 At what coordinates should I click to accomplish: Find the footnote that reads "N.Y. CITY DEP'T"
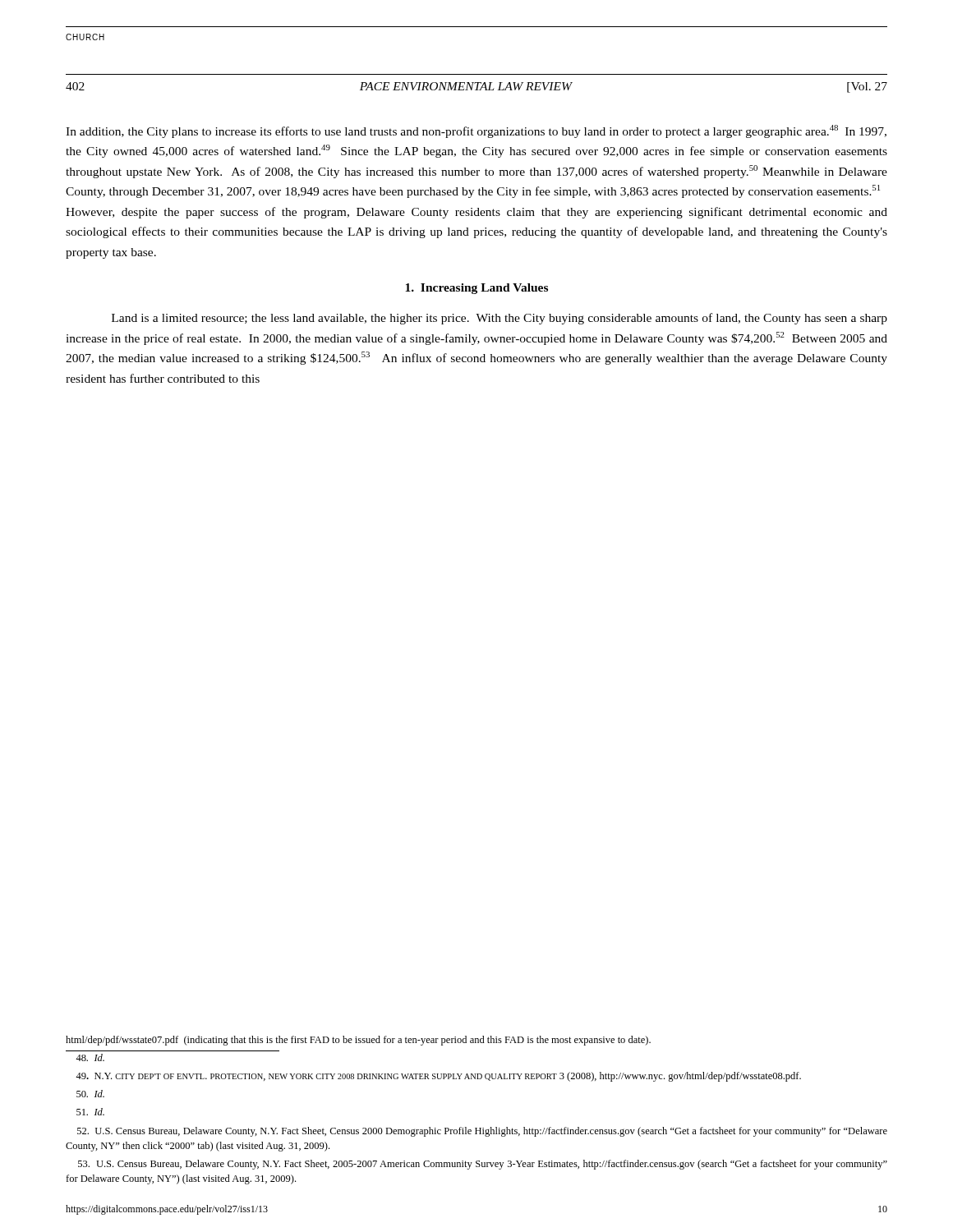point(476,1076)
